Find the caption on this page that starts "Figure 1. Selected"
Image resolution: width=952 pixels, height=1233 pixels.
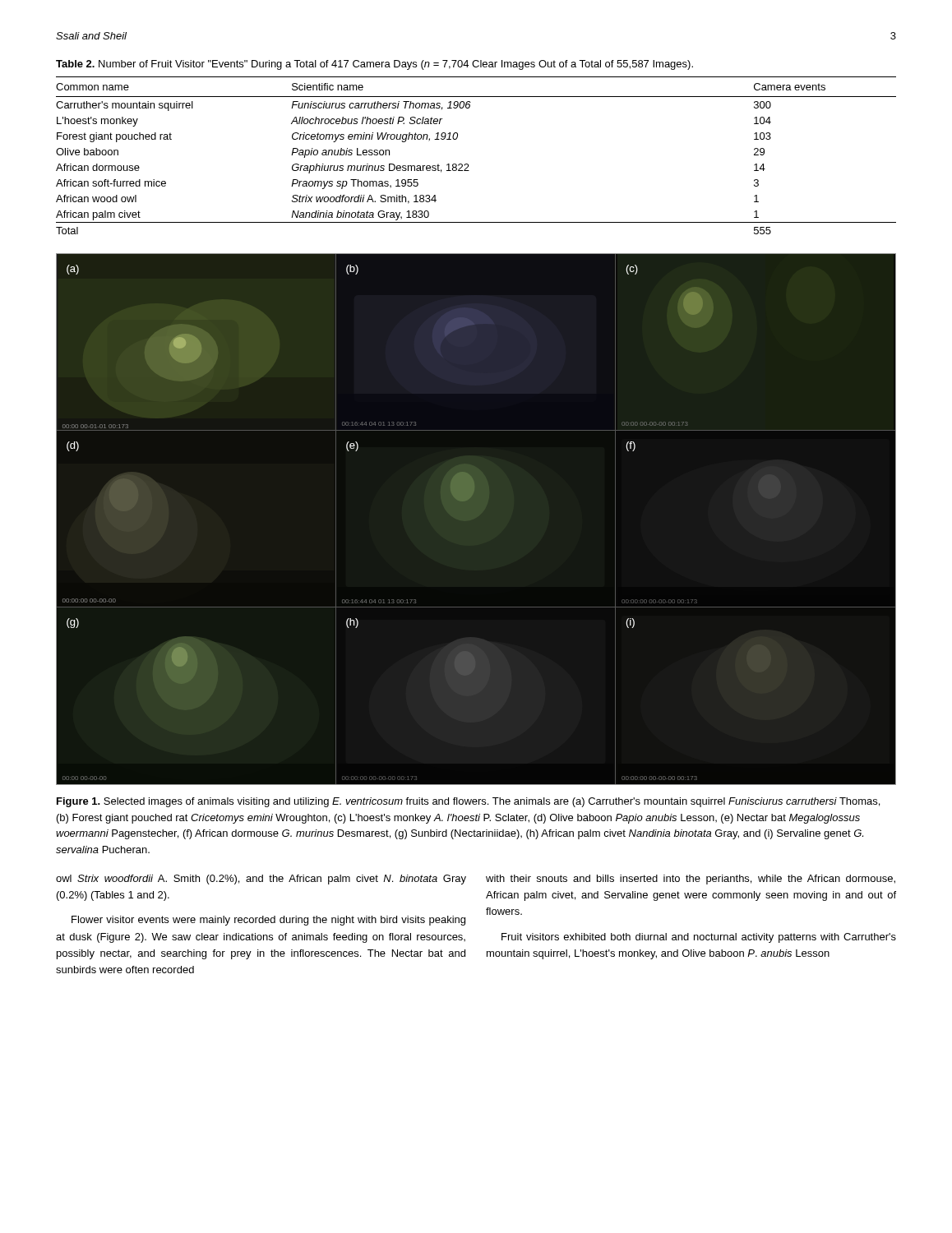tap(468, 825)
